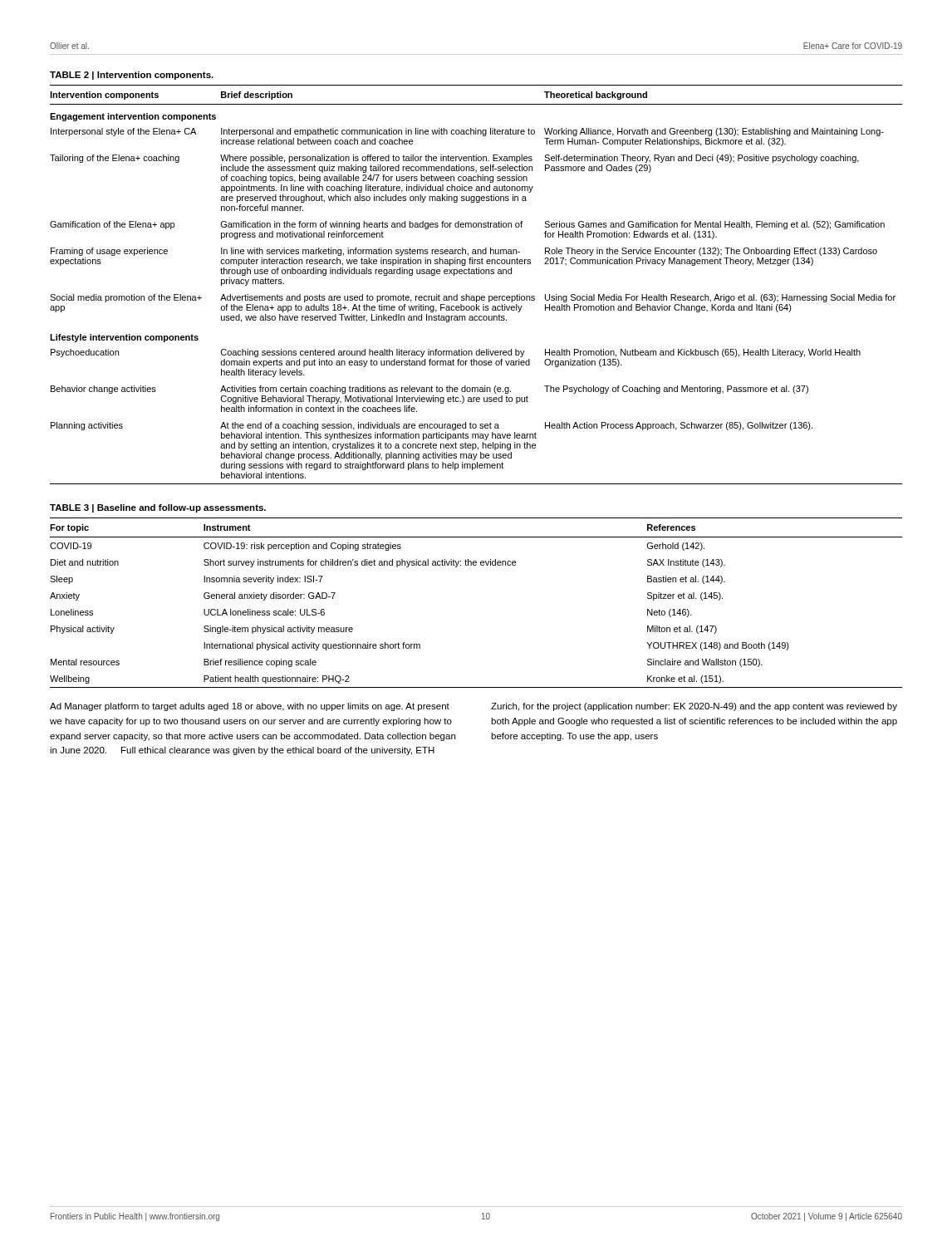Image resolution: width=952 pixels, height=1246 pixels.
Task: Find the text block starting "Ad Manager platform"
Action: click(x=253, y=728)
